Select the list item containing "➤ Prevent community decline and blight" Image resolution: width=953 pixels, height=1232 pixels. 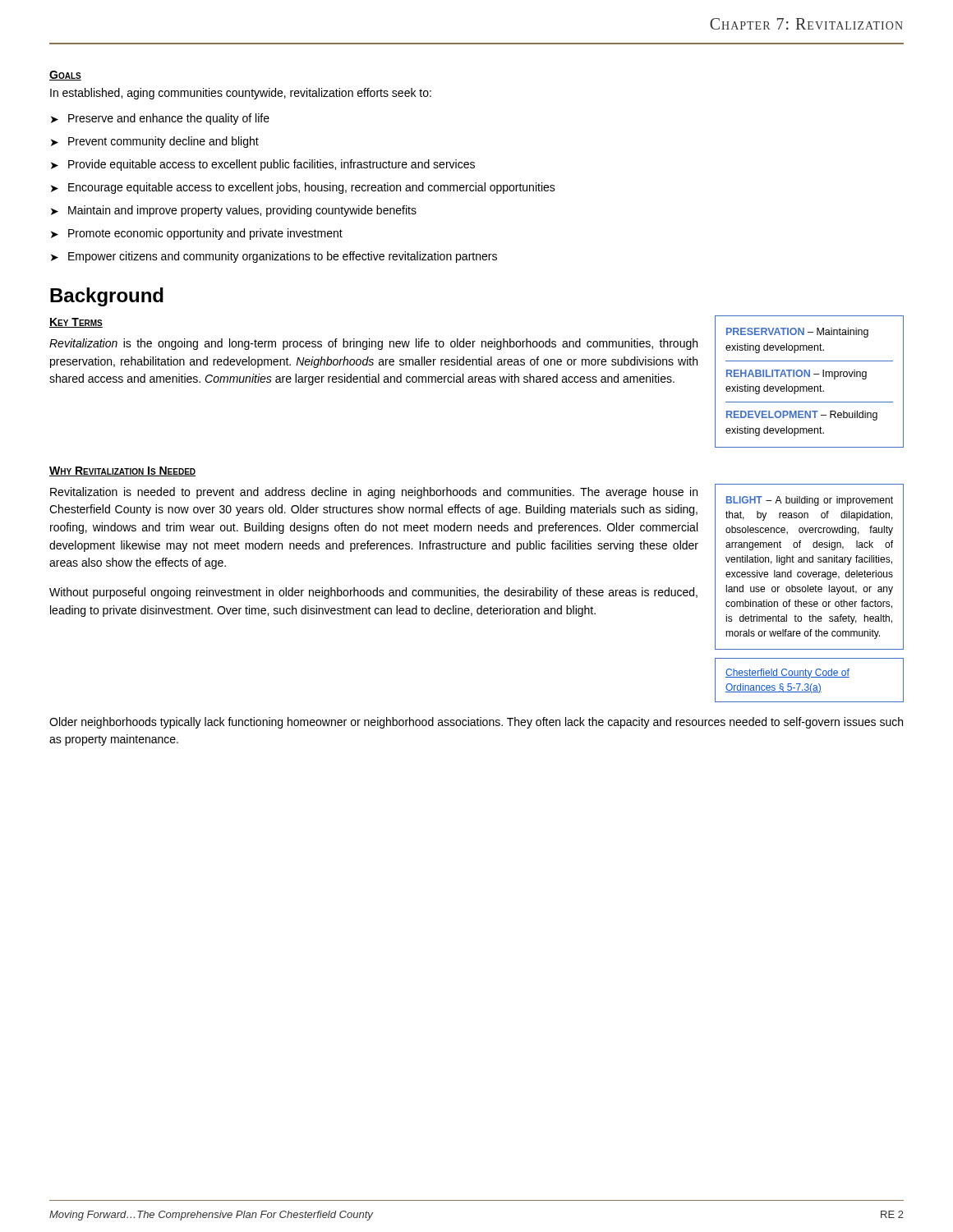tap(155, 142)
